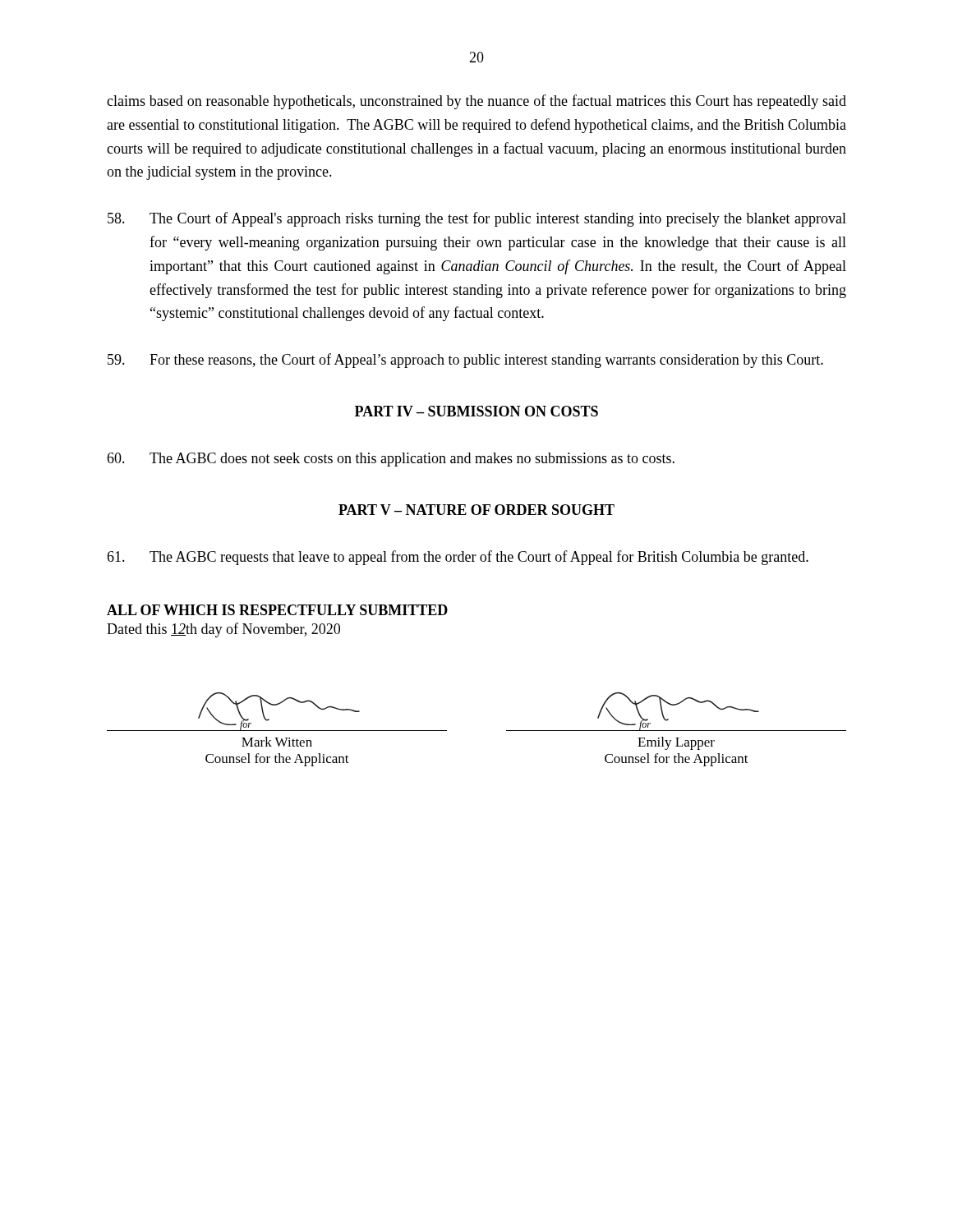Screen dimensions: 1232x953
Task: Find the block on this page that starts "60. The AGBC does not seek costs on"
Action: coord(476,459)
